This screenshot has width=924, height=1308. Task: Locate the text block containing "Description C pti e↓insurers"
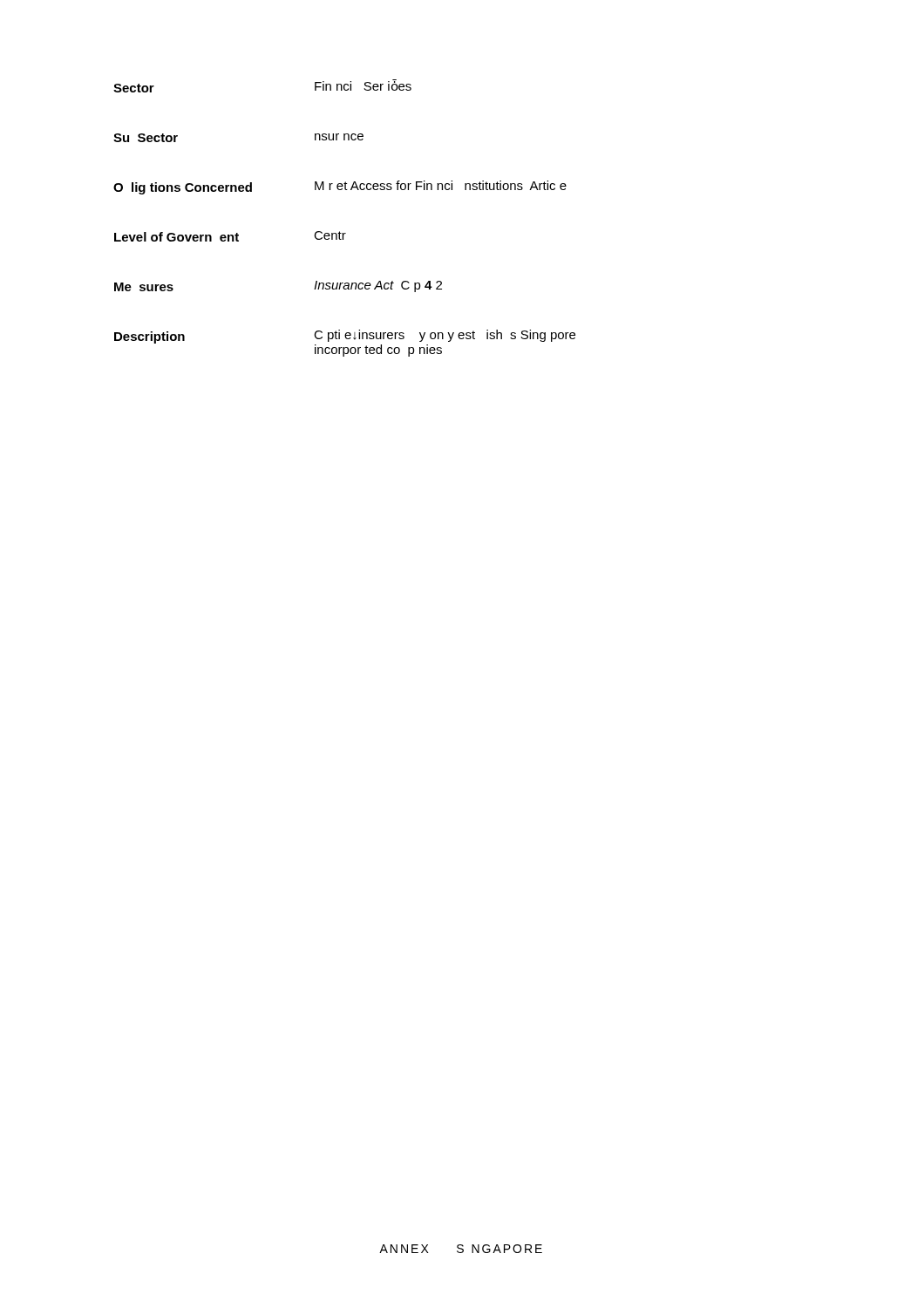[345, 342]
